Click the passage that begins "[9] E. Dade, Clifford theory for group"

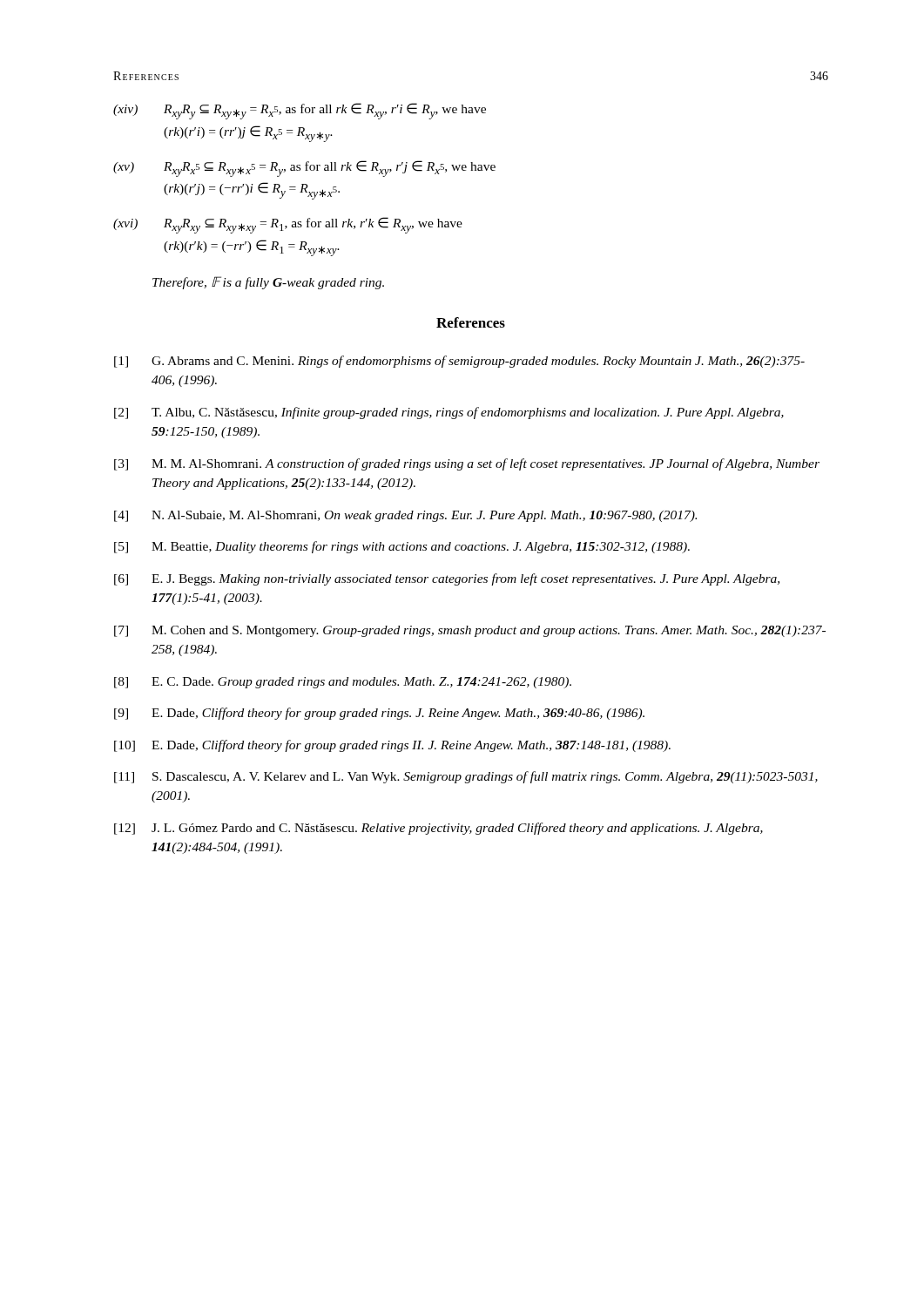[x=471, y=713]
